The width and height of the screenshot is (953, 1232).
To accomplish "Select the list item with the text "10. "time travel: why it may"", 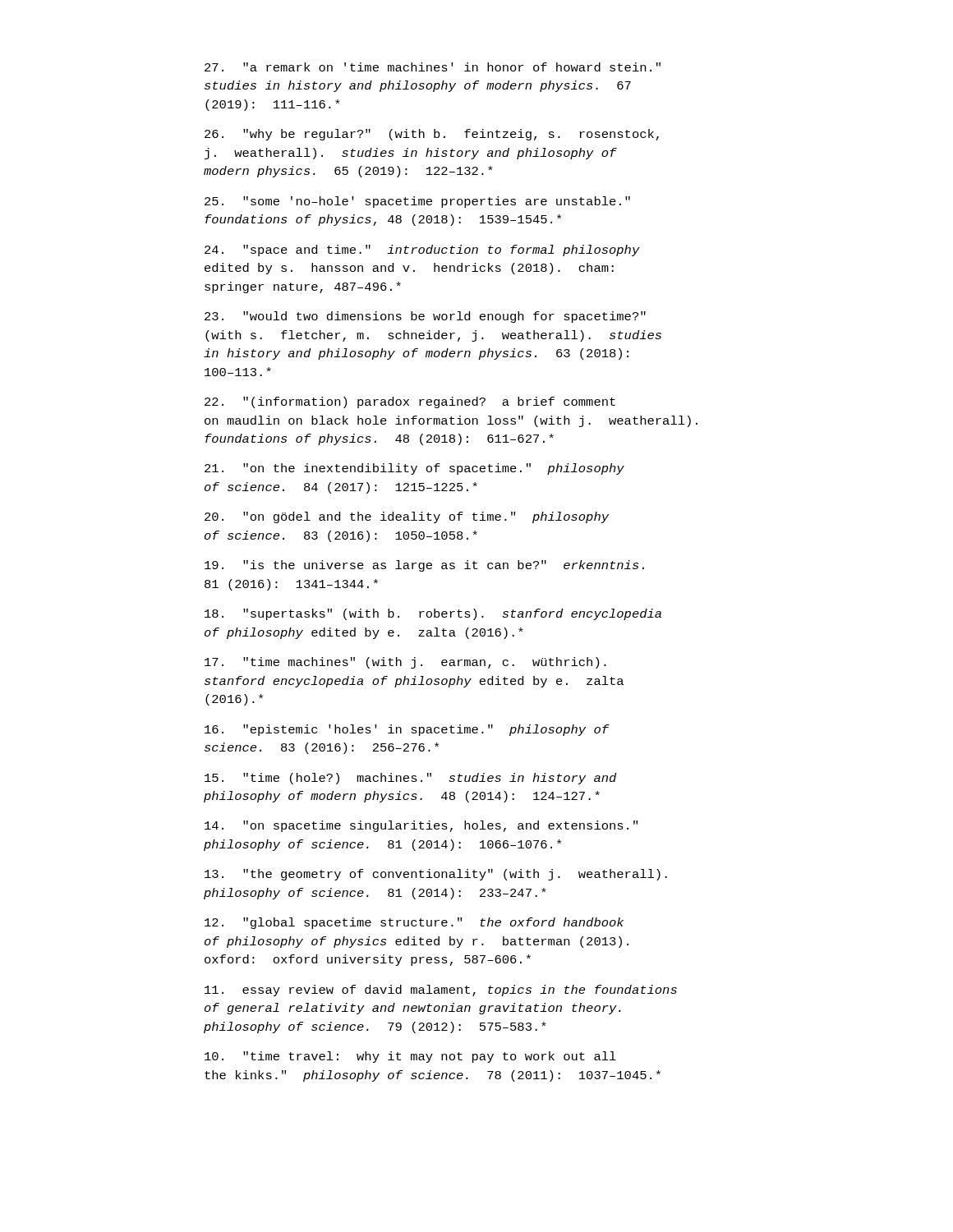I will pos(433,1066).
